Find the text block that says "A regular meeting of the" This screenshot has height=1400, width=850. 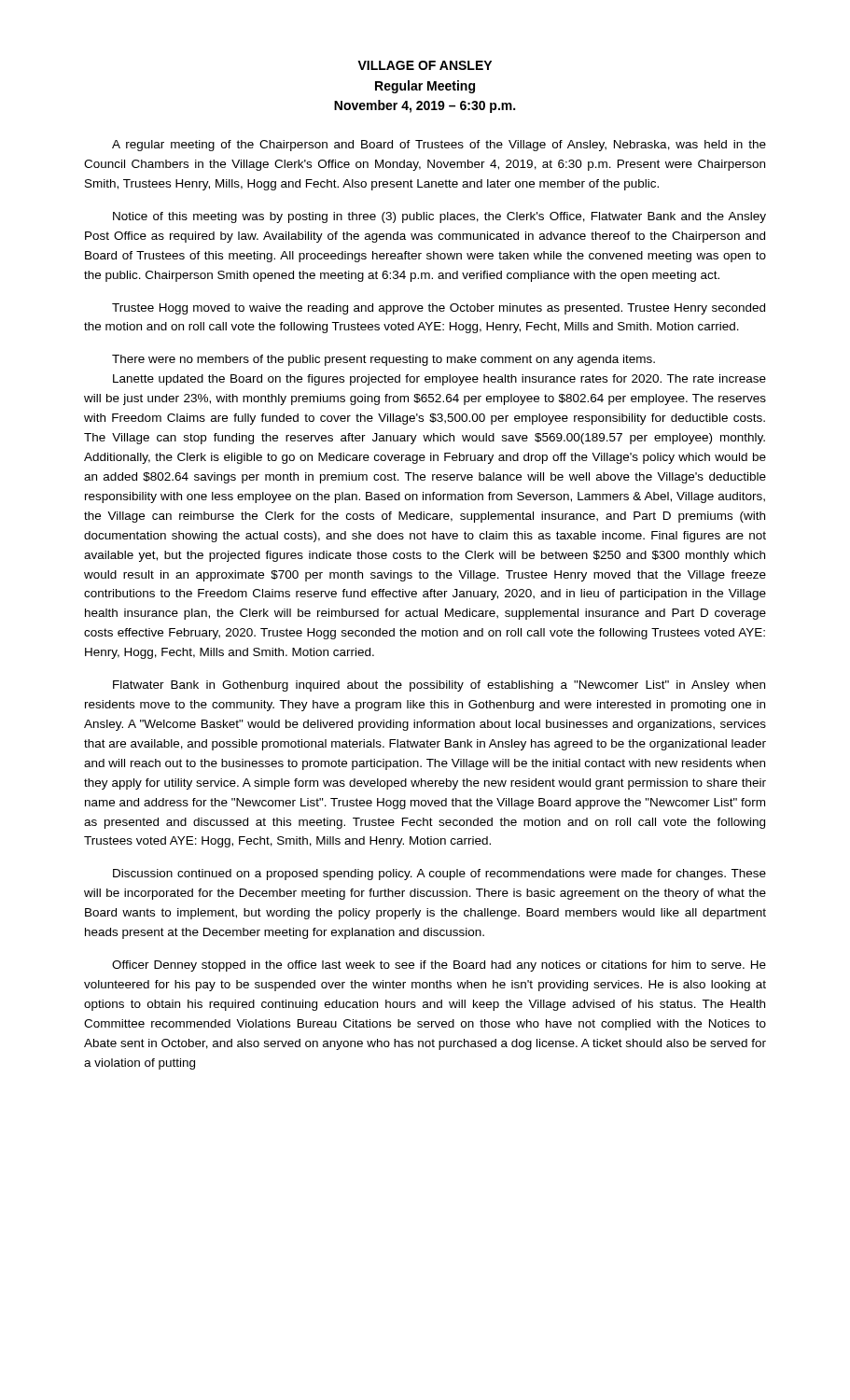click(x=425, y=164)
